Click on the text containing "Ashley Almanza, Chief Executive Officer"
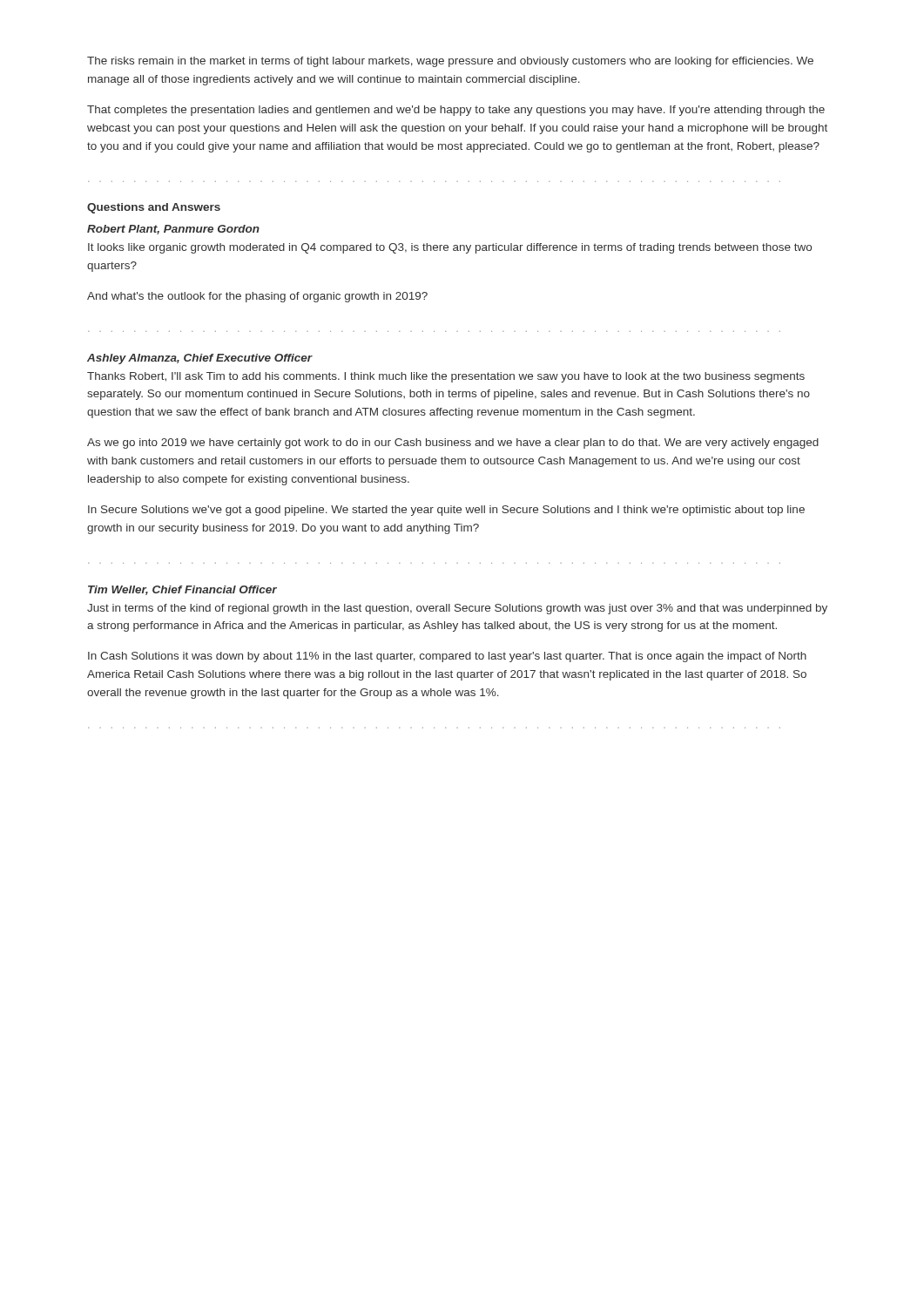 (199, 357)
